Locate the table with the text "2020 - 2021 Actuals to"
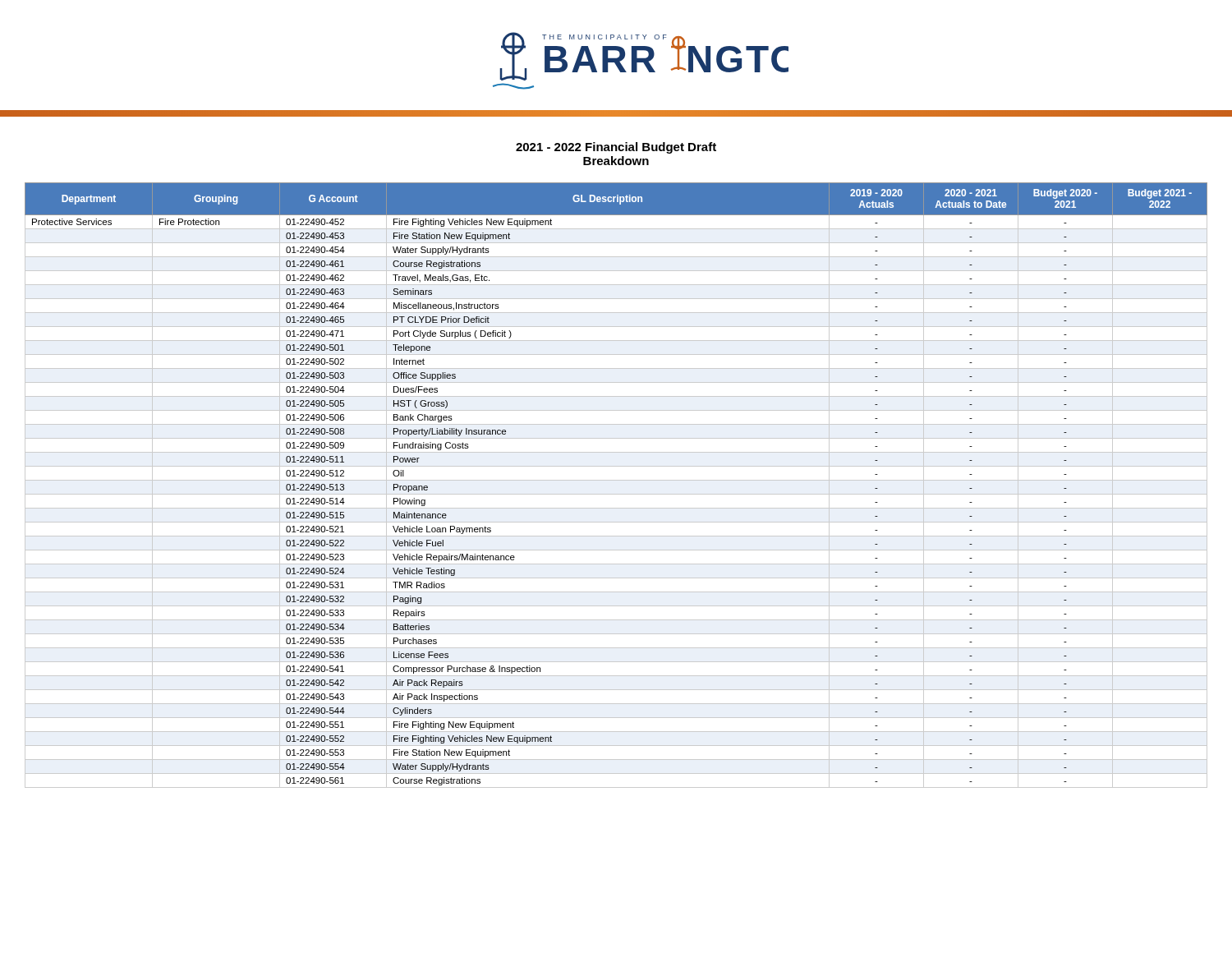This screenshot has height=953, width=1232. tap(616, 485)
